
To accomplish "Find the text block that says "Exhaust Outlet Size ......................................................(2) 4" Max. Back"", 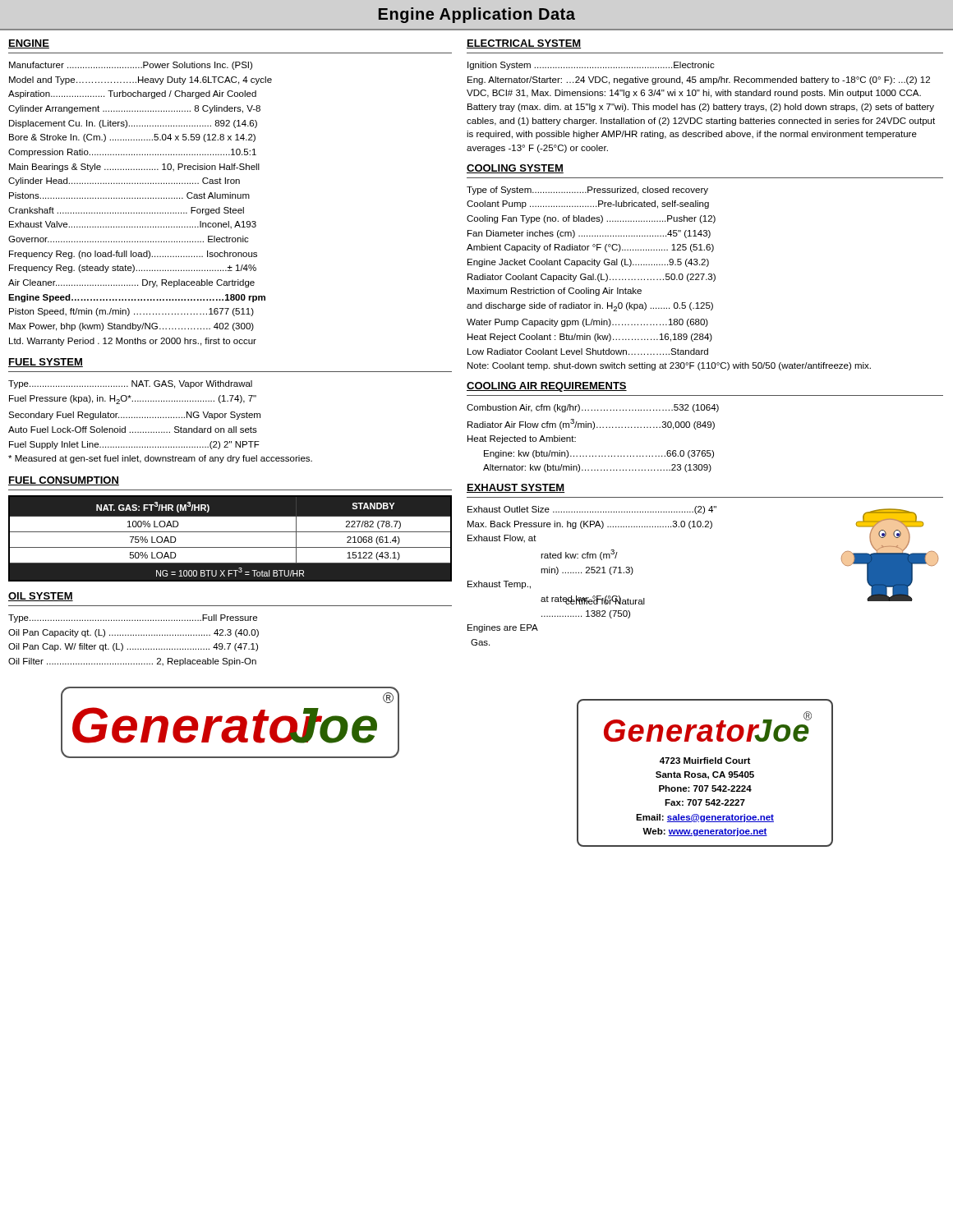I will pyautogui.click(x=593, y=555).
